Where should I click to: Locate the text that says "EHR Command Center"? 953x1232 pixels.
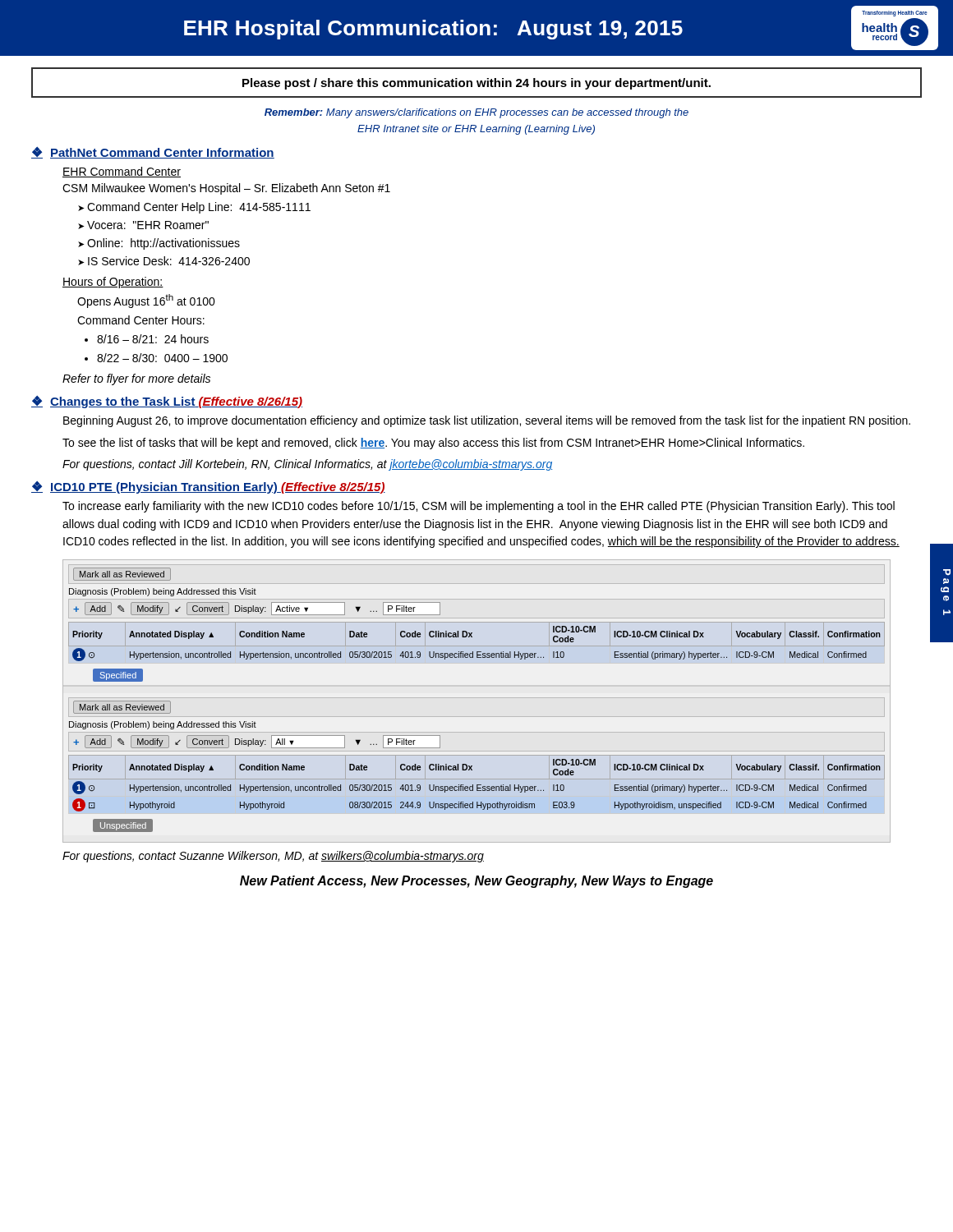[122, 172]
